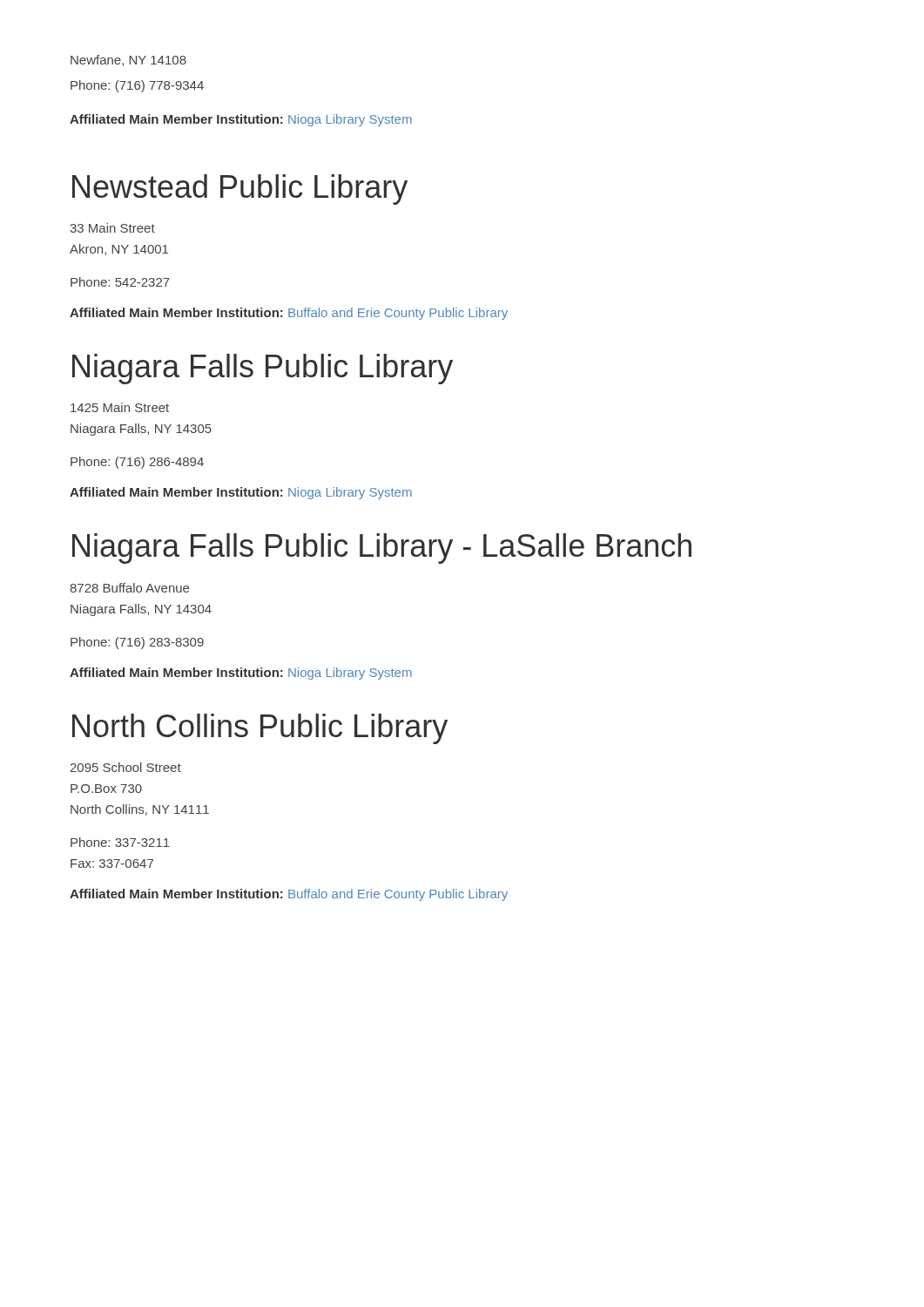
Task: Where does it say "1425 Main Street Niagara Falls, NY 14305"?
Action: click(x=141, y=418)
